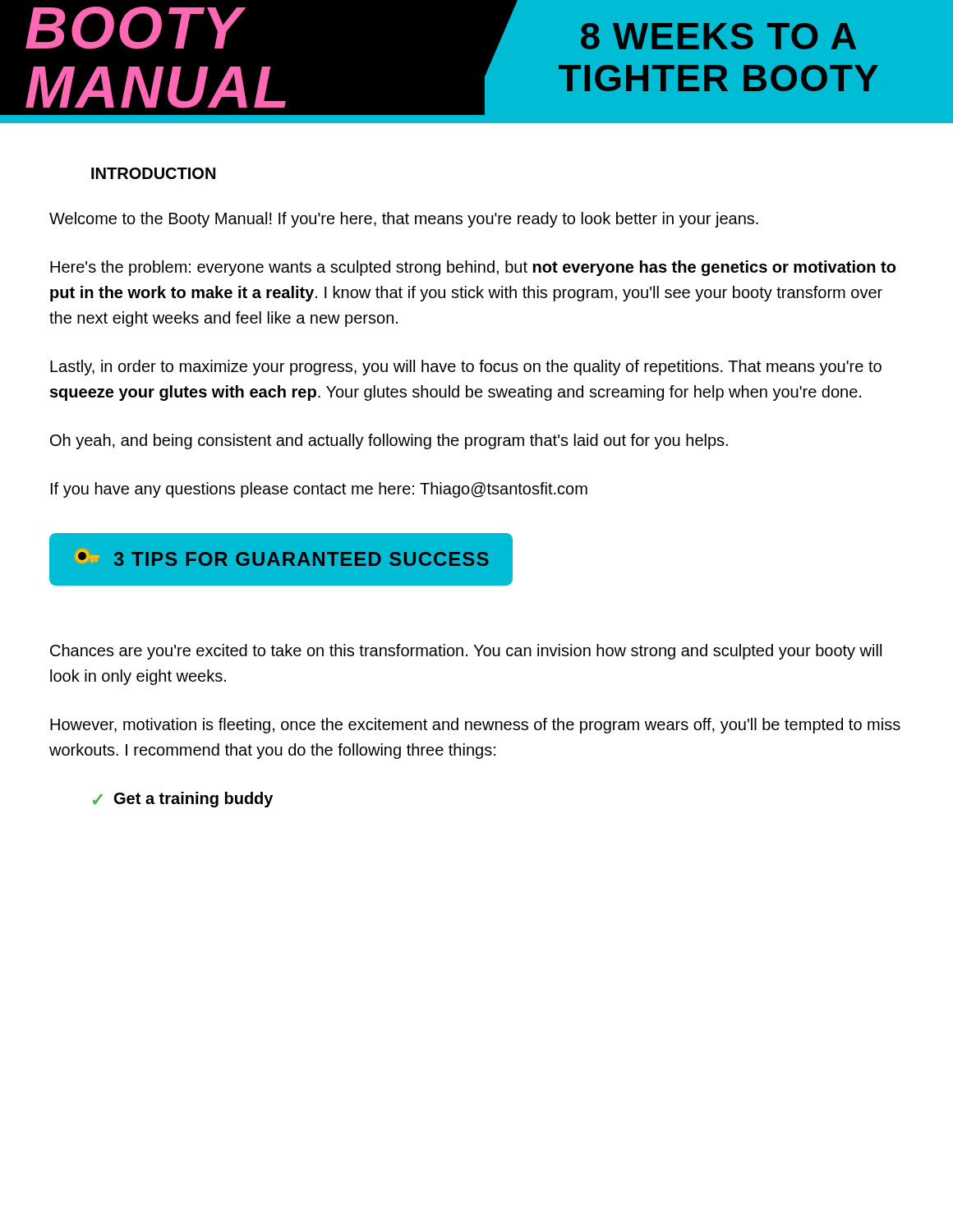The image size is (953, 1232).
Task: Click the passage that begins "However, motivation is"
Action: point(475,737)
